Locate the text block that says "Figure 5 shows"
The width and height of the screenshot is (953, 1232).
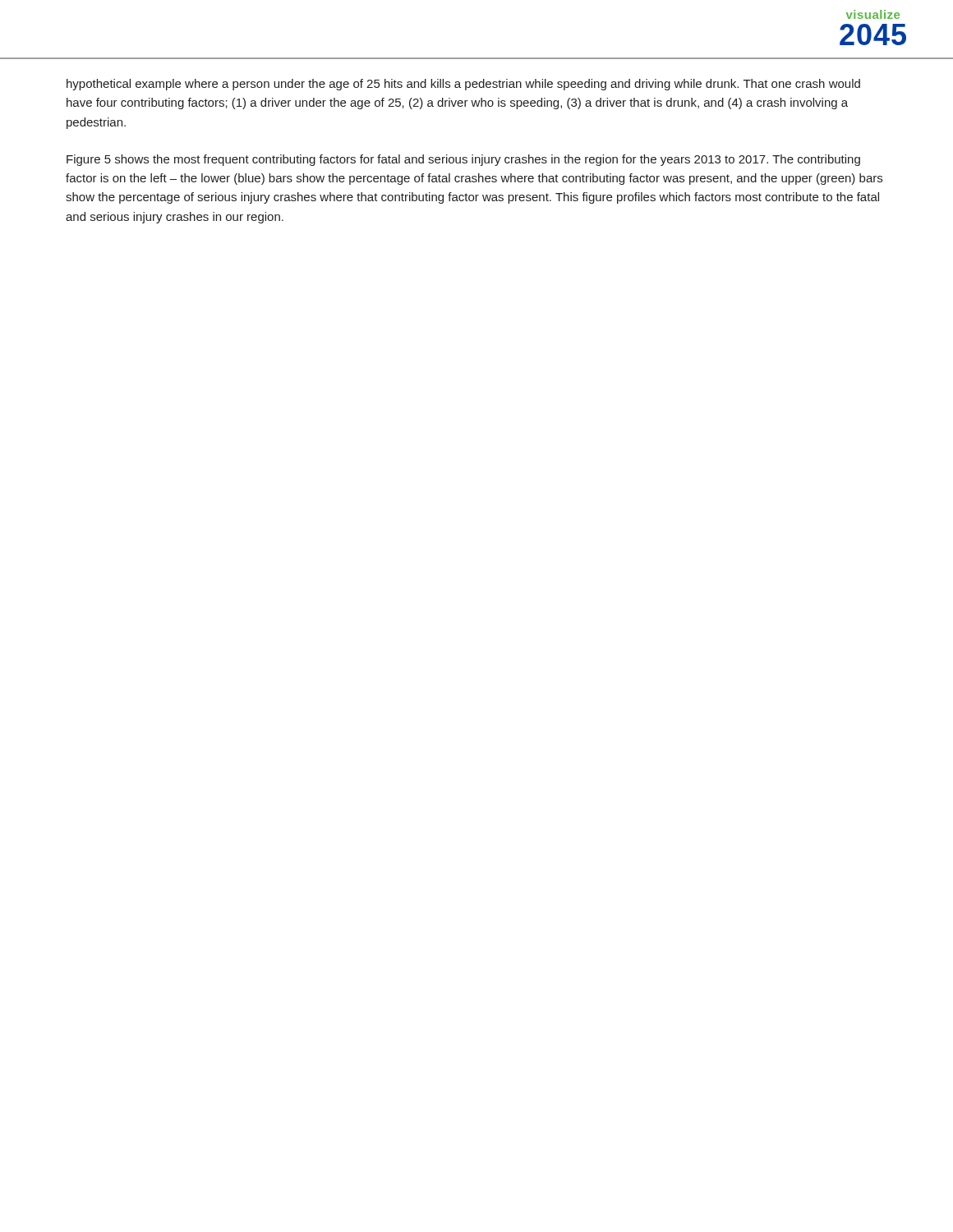[x=474, y=187]
